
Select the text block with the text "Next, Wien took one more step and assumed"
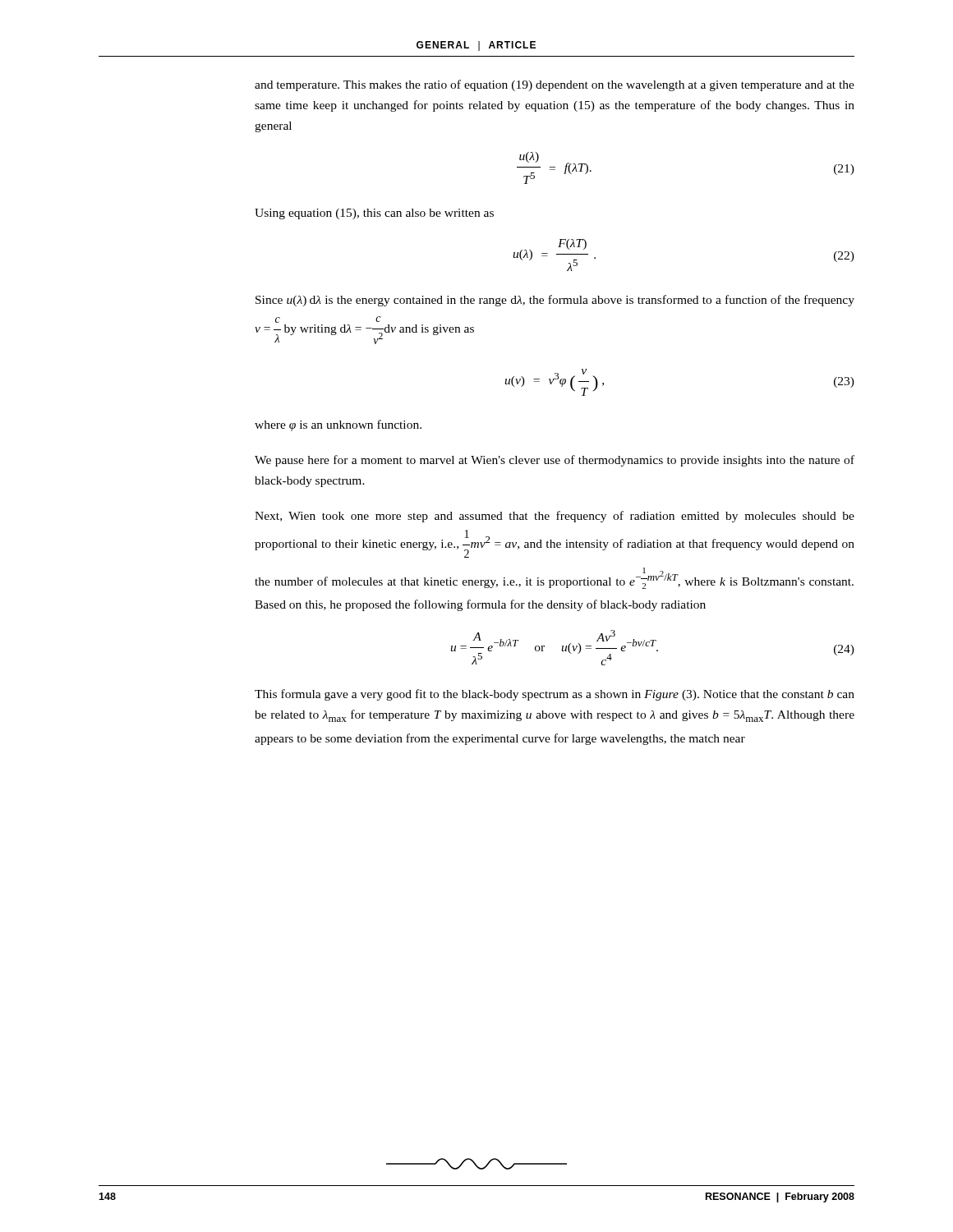point(555,517)
